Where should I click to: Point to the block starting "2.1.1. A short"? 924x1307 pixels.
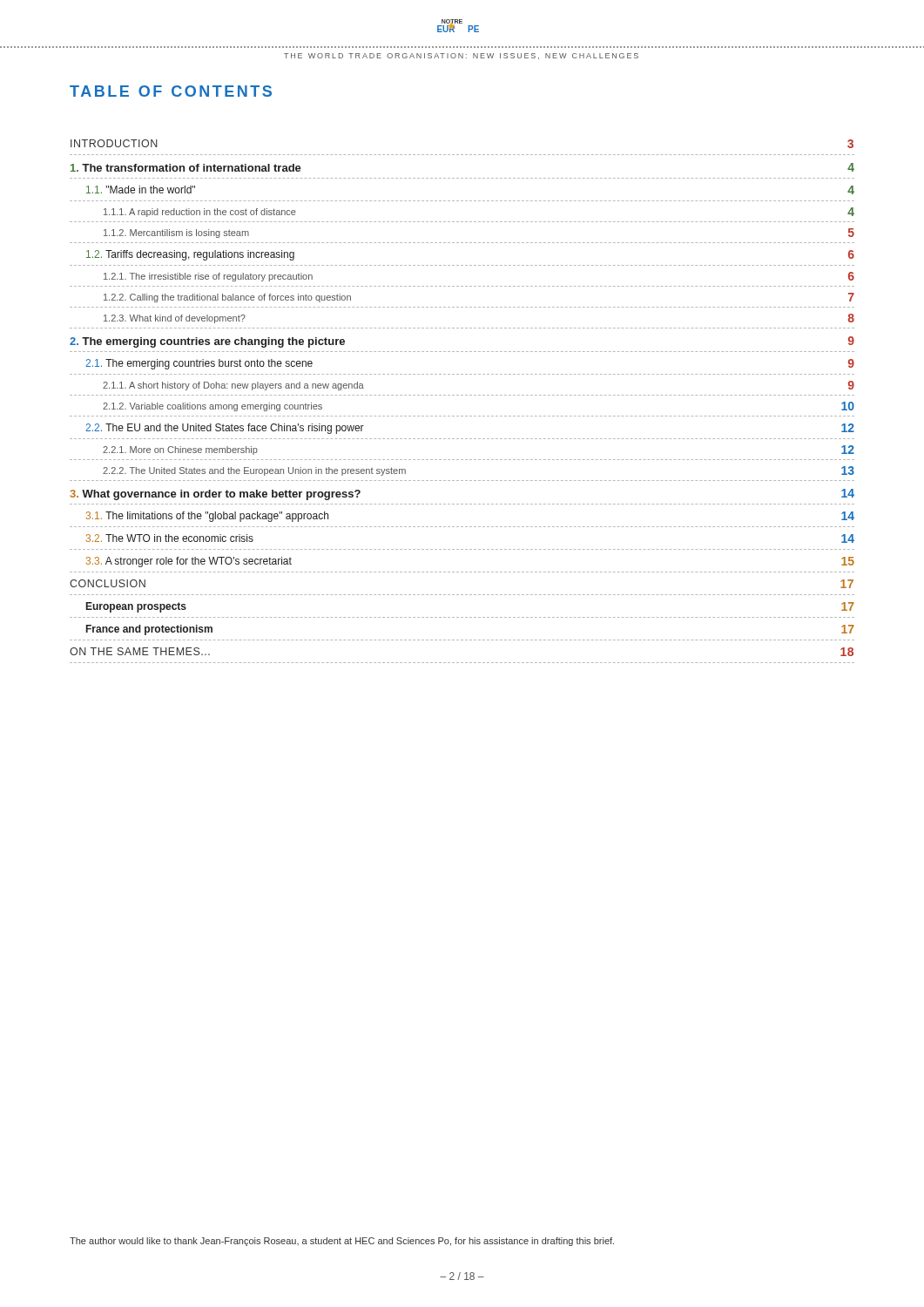tap(479, 385)
